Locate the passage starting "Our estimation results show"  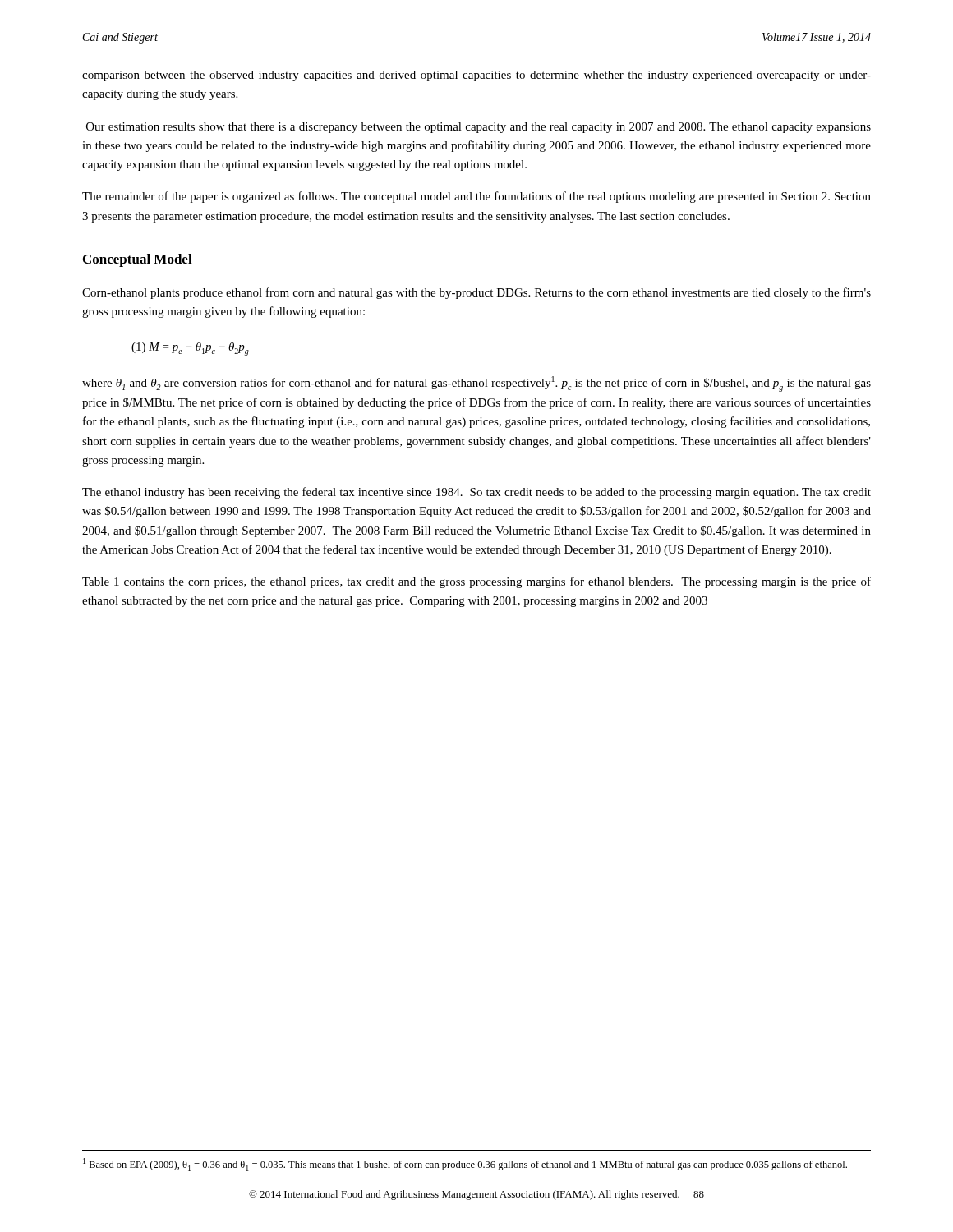(x=476, y=146)
